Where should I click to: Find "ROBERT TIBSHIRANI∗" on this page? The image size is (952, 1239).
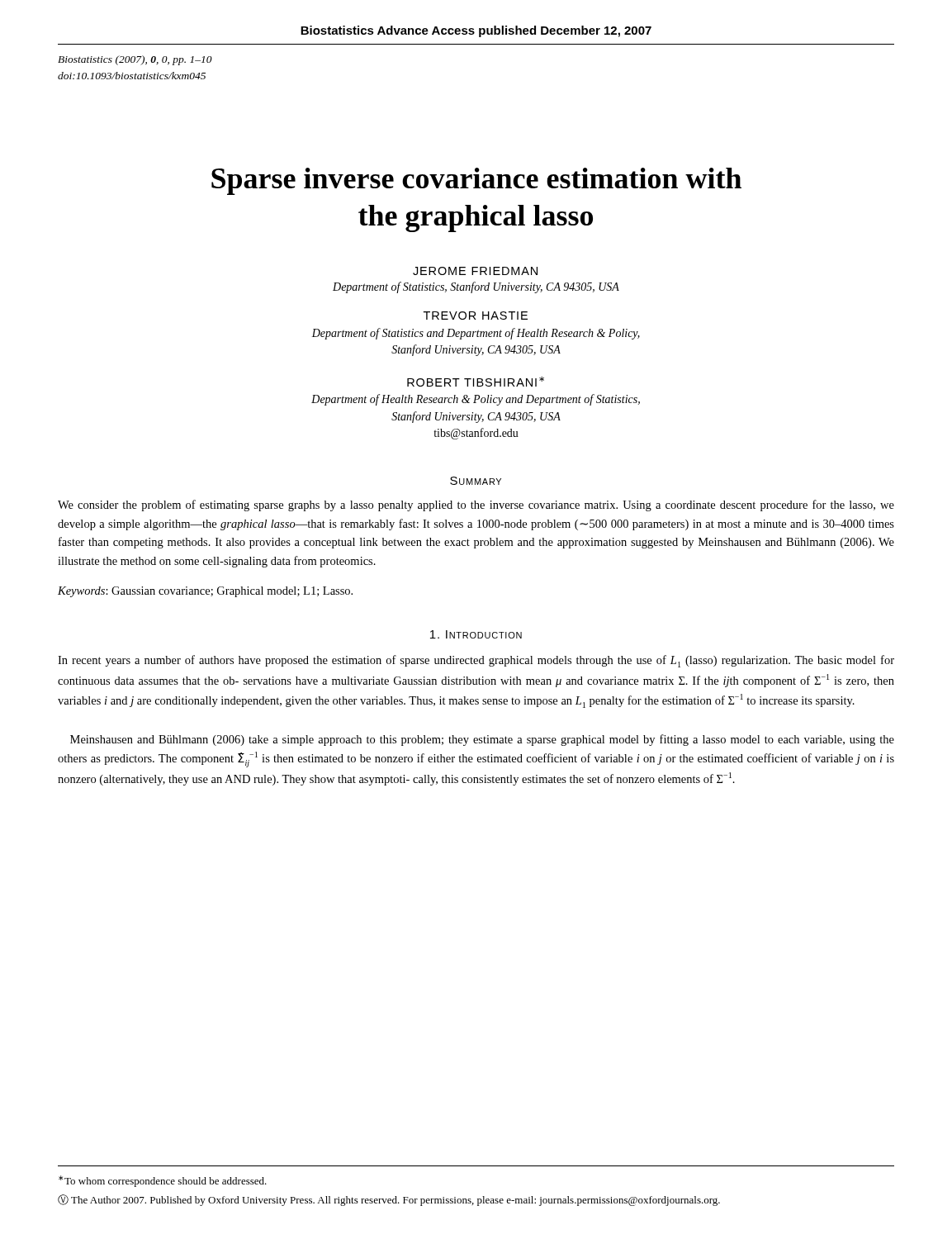(x=476, y=381)
